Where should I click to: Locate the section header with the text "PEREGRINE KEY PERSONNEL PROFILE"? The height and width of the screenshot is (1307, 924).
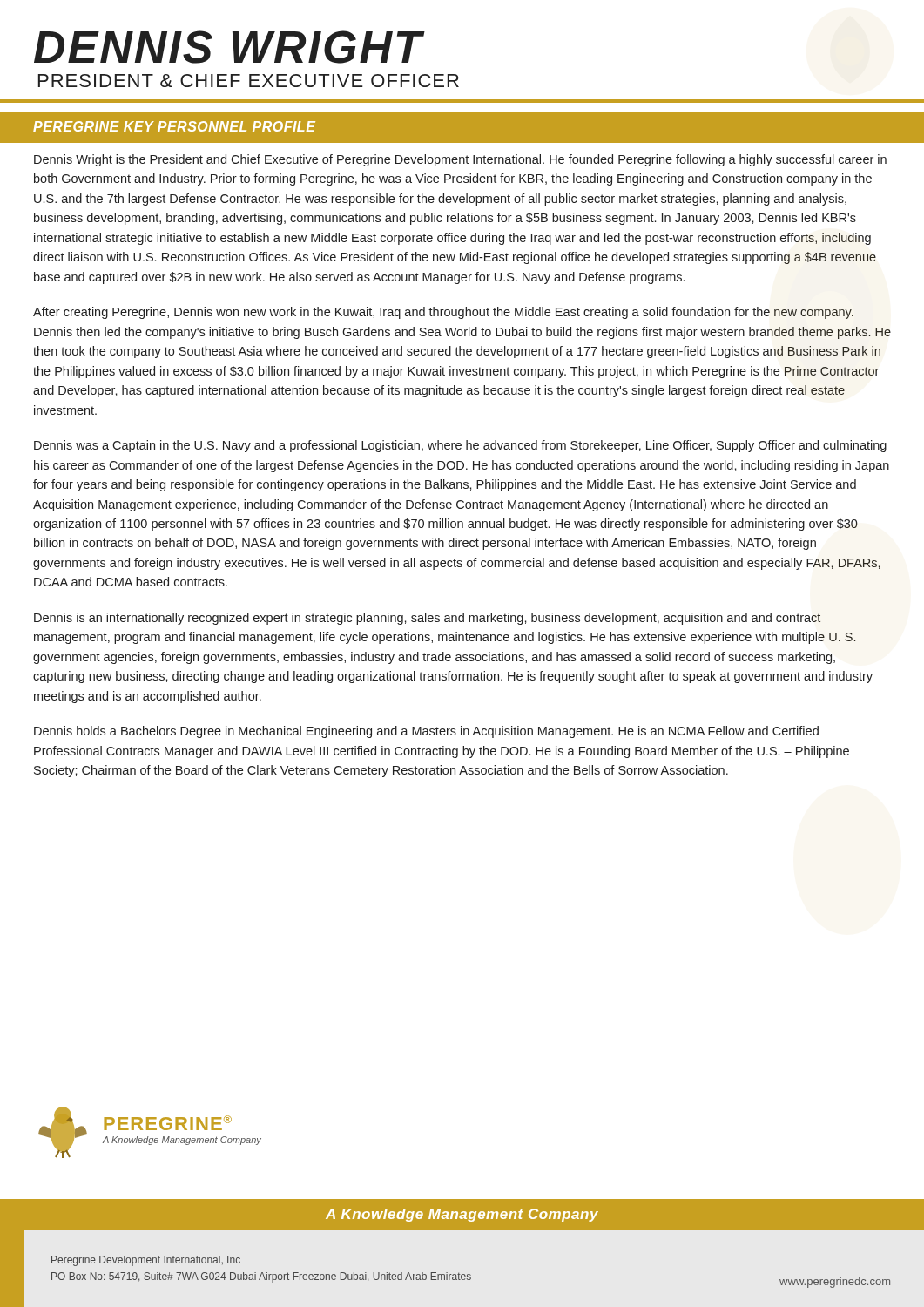tap(174, 127)
